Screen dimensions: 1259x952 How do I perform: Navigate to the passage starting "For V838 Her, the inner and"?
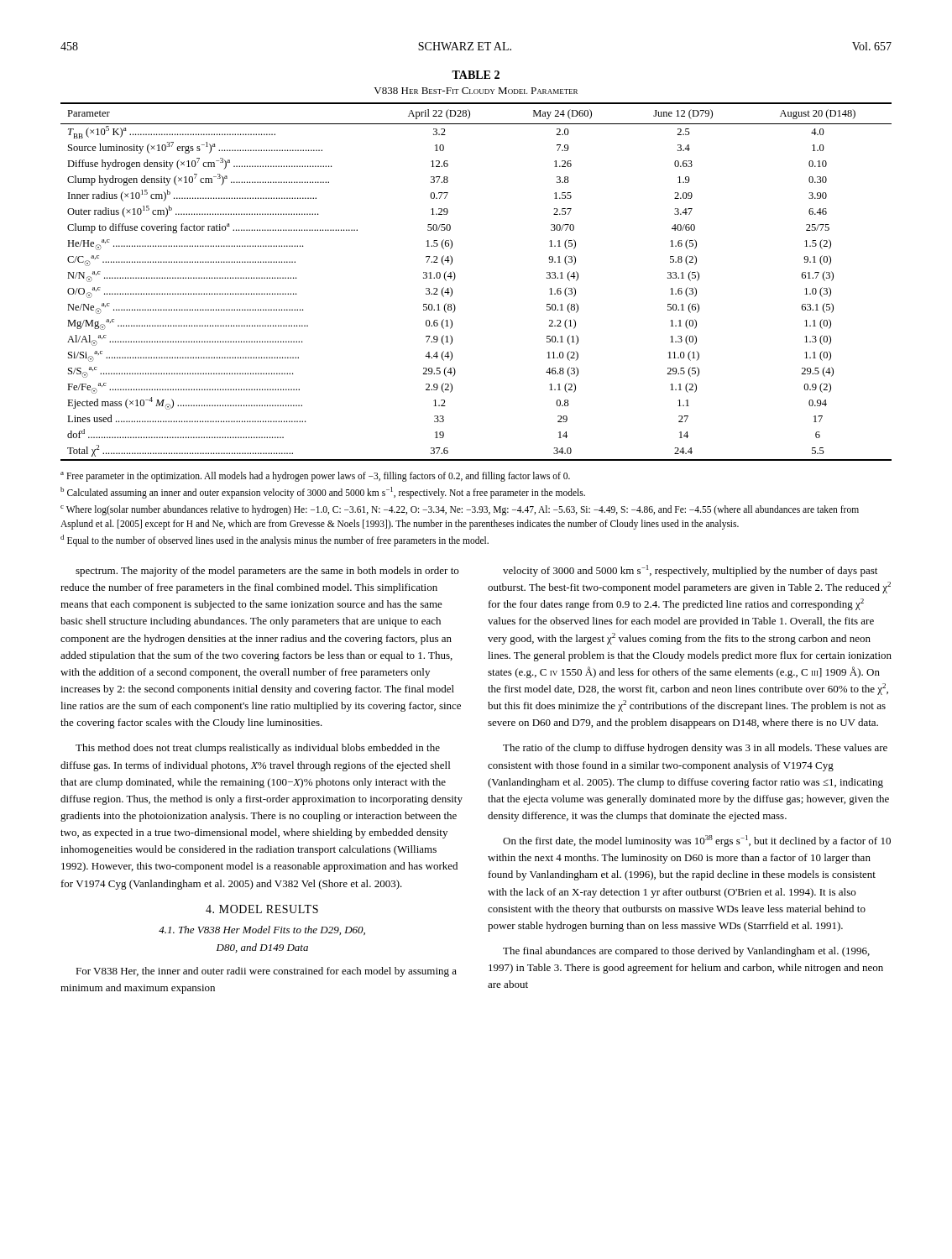pyautogui.click(x=262, y=979)
